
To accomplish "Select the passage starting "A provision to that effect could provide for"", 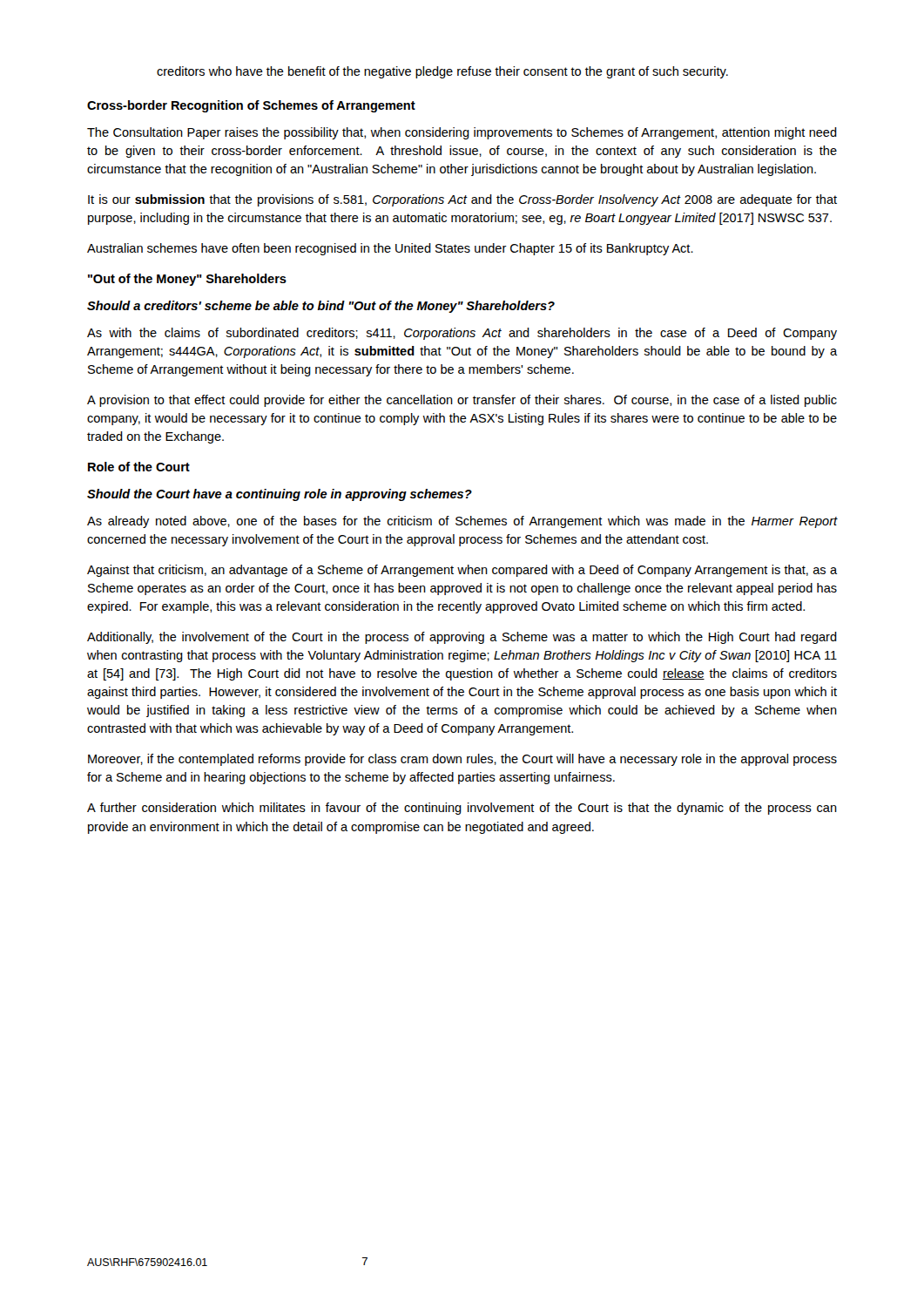I will pos(462,418).
